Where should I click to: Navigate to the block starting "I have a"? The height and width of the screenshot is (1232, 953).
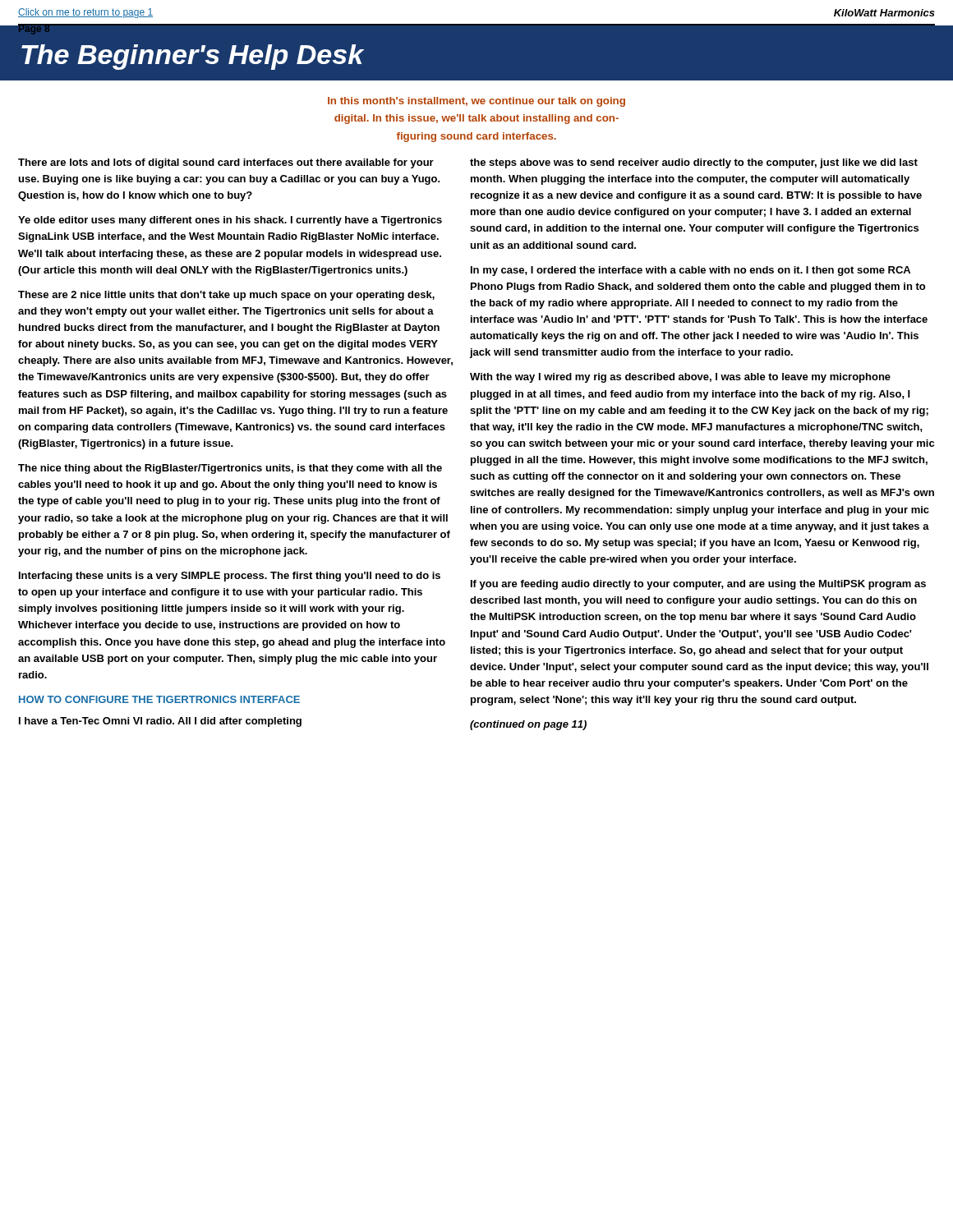(x=160, y=721)
